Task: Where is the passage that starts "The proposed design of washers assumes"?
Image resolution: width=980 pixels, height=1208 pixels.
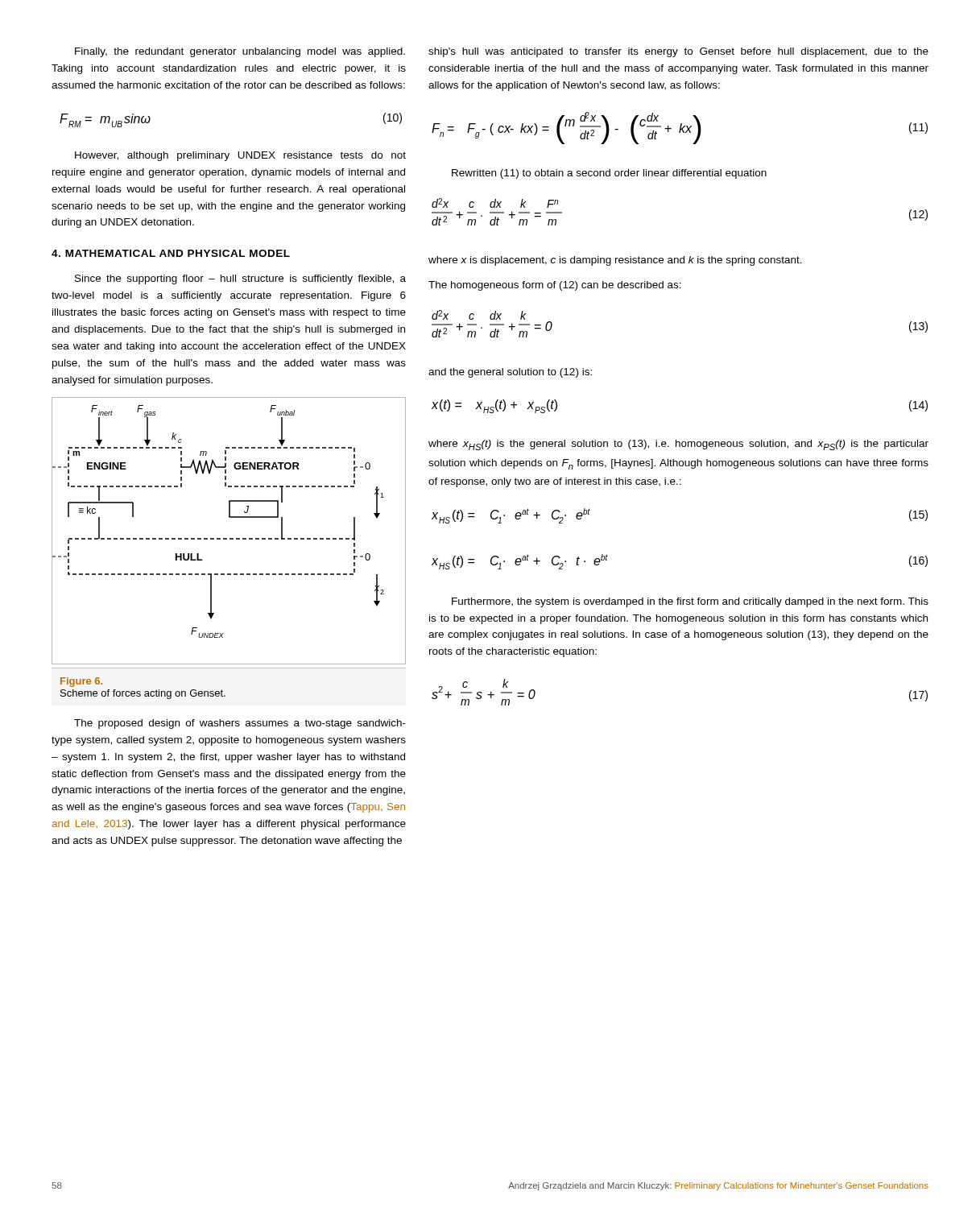Action: coord(229,782)
